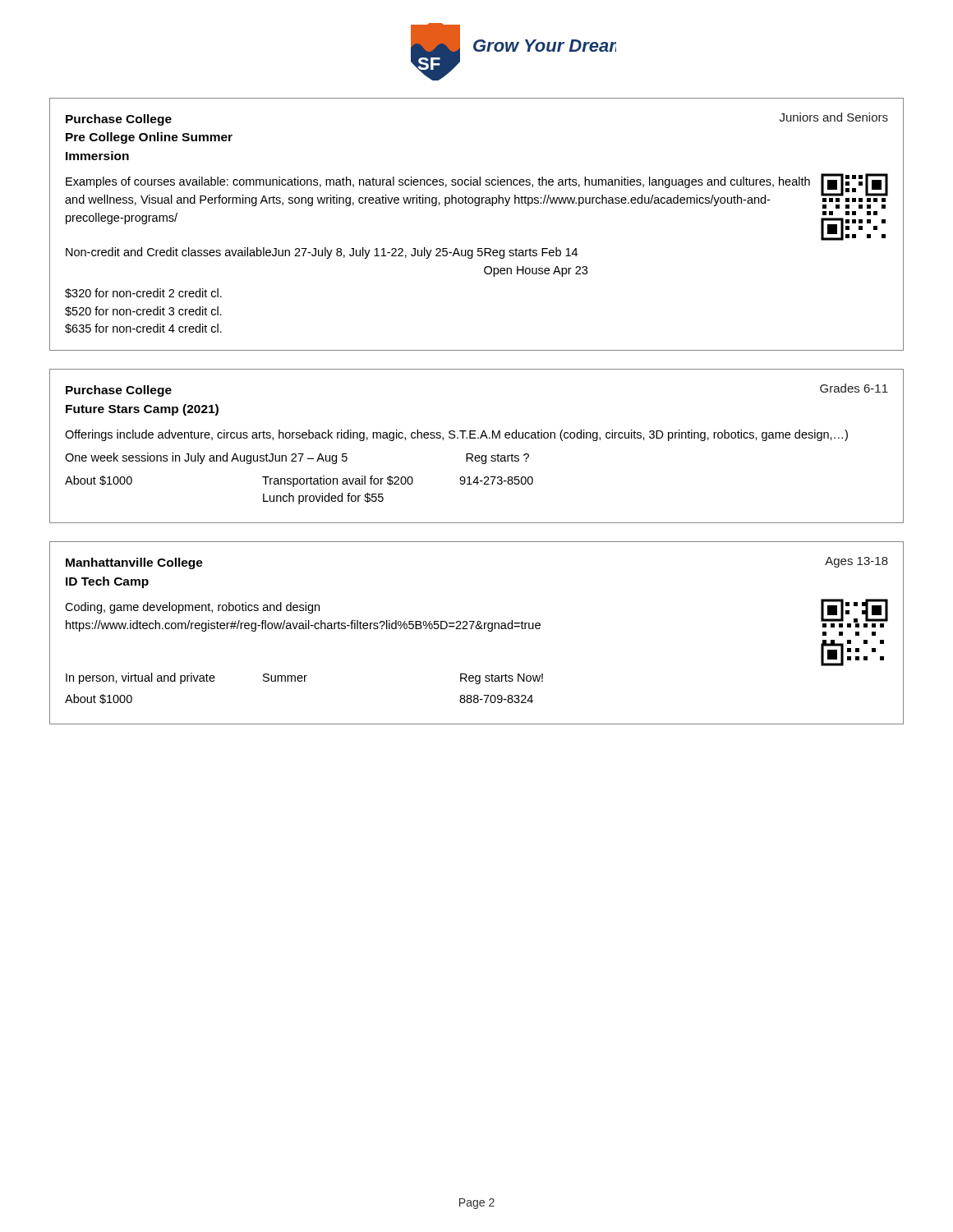The height and width of the screenshot is (1232, 953).
Task: Select the logo
Action: [x=476, y=49]
